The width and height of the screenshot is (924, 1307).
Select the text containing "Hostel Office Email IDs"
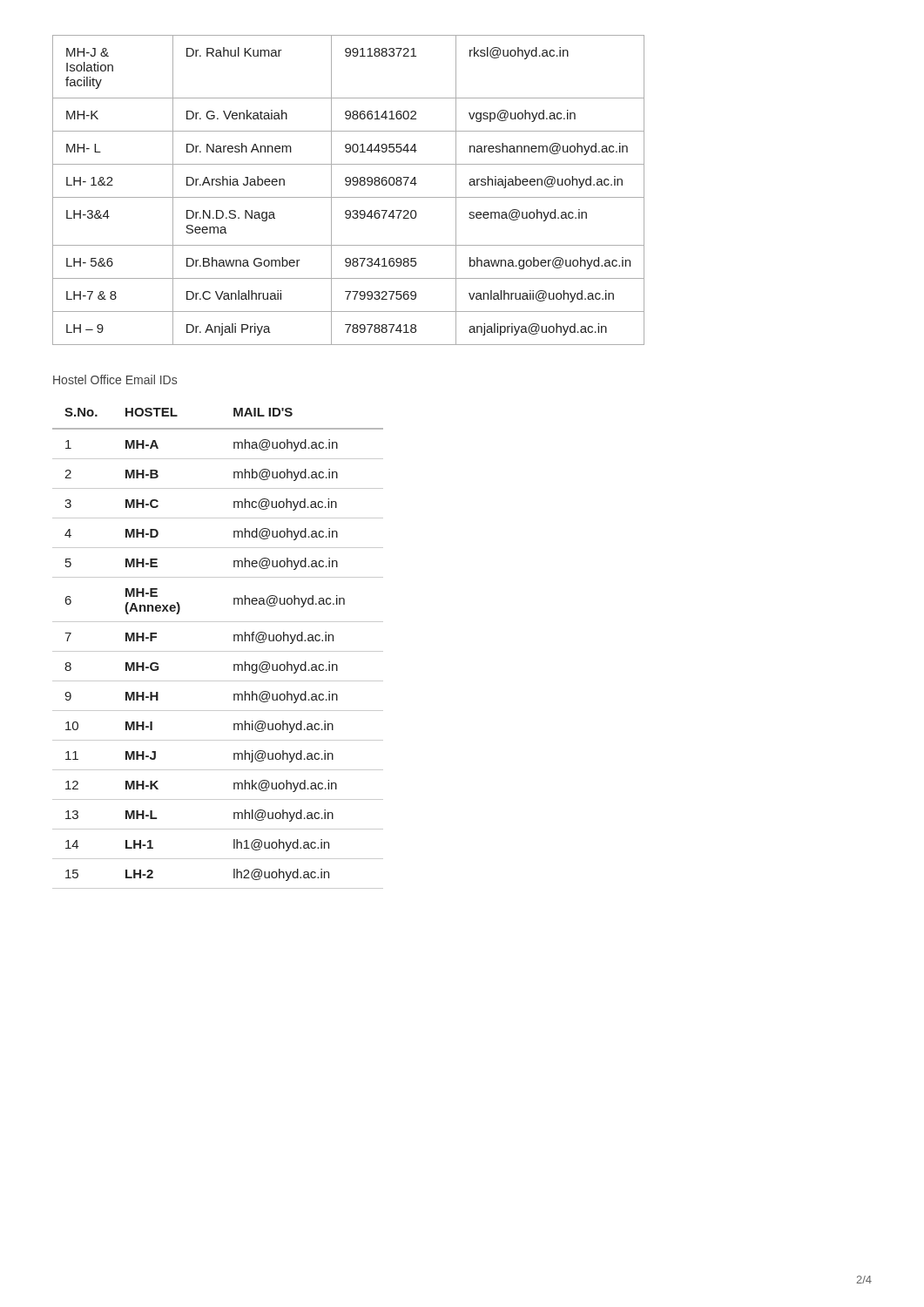pyautogui.click(x=115, y=380)
